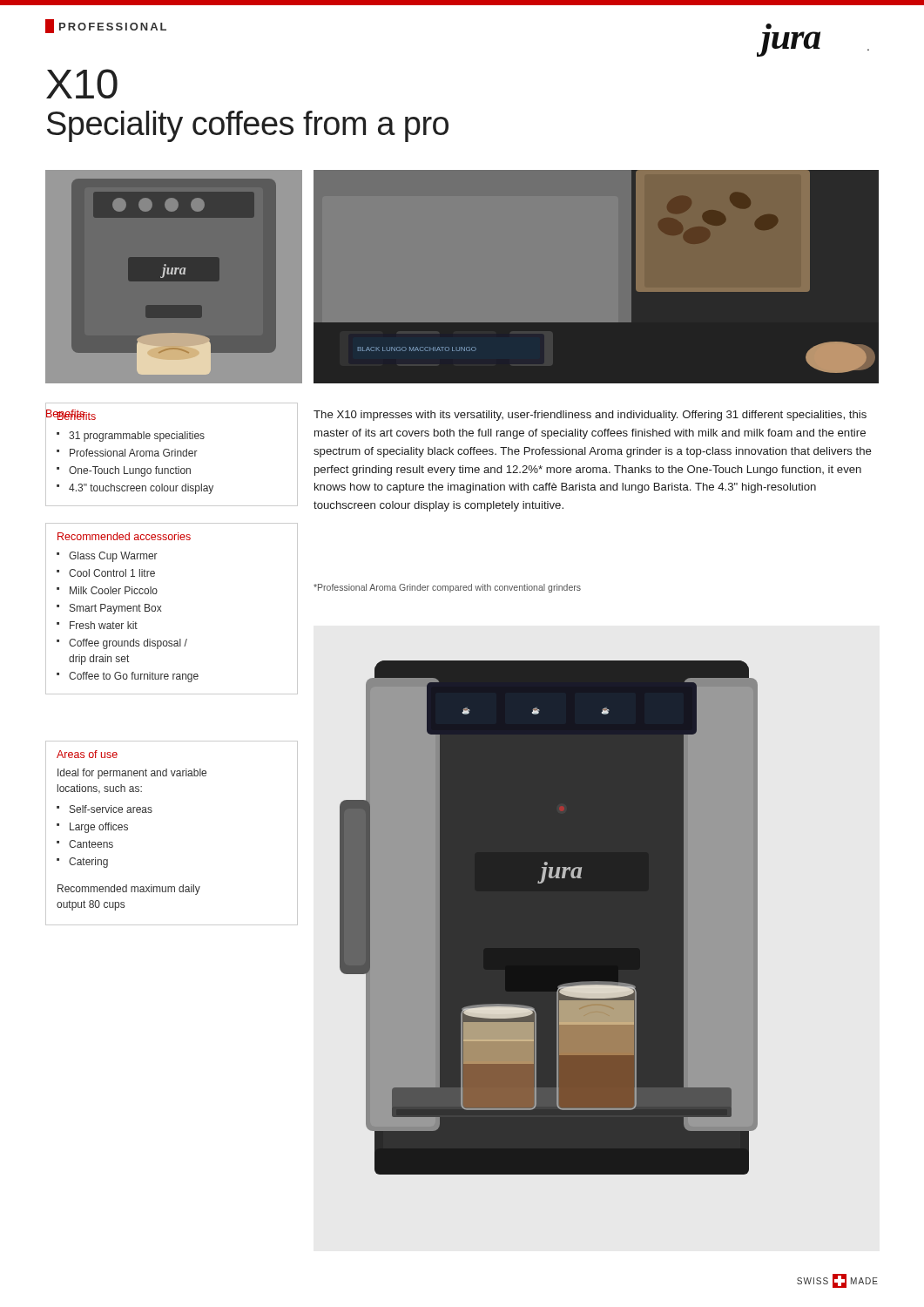924x1307 pixels.
Task: Where does it say "■31 programmable specialities"?
Action: pyautogui.click(x=131, y=436)
